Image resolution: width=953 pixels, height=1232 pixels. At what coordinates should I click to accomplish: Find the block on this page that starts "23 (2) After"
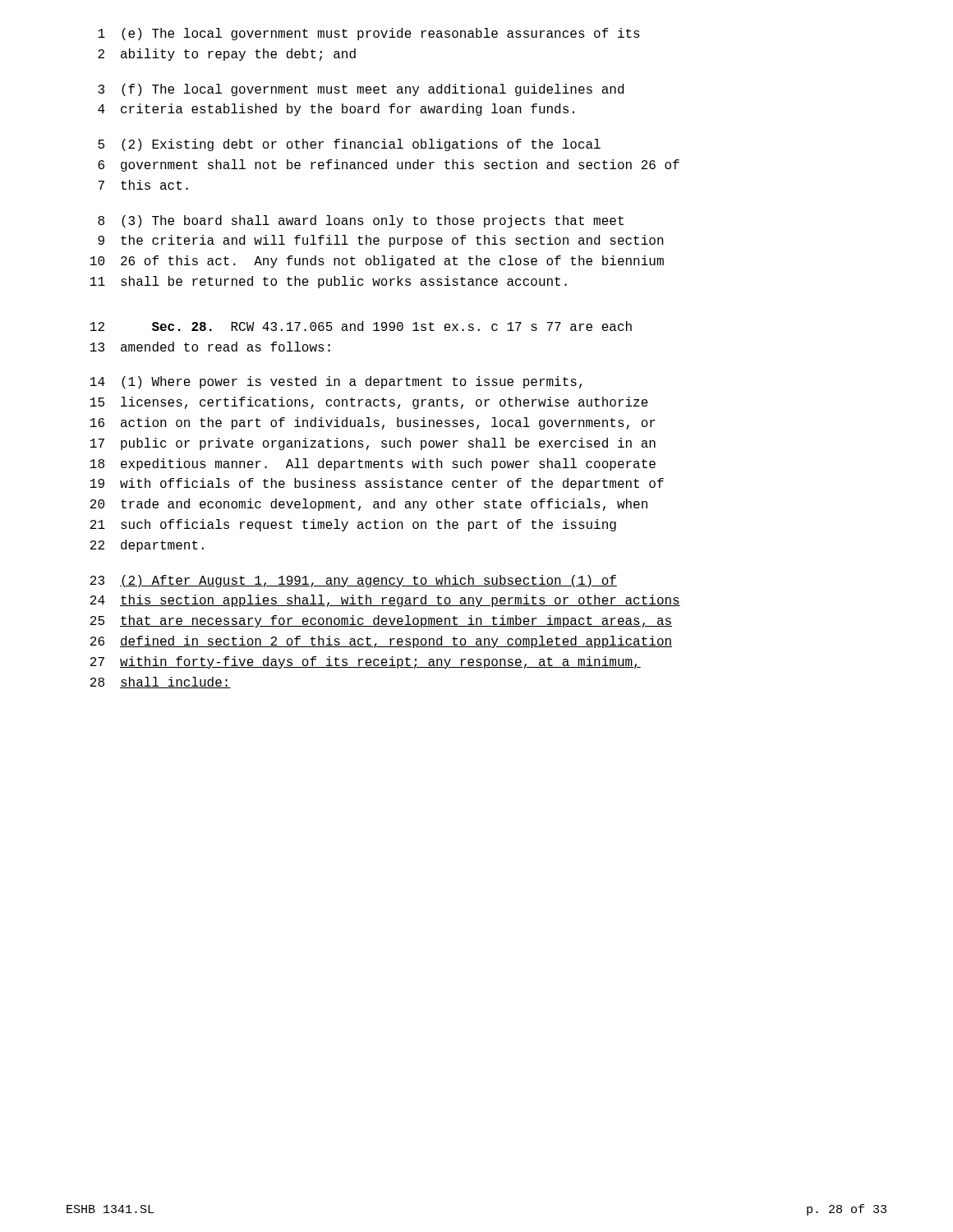pos(476,632)
